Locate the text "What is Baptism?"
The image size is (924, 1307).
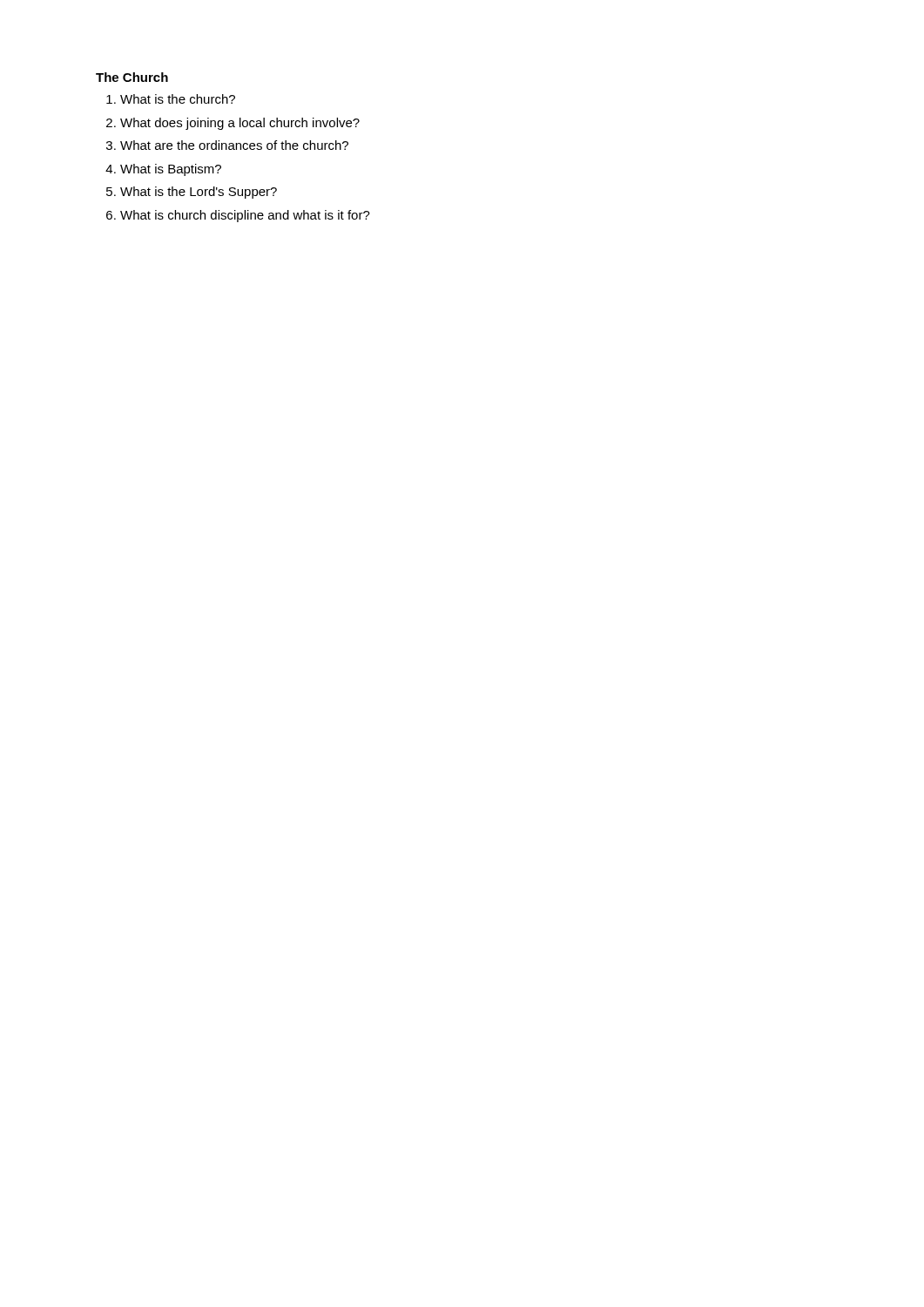(x=171, y=168)
